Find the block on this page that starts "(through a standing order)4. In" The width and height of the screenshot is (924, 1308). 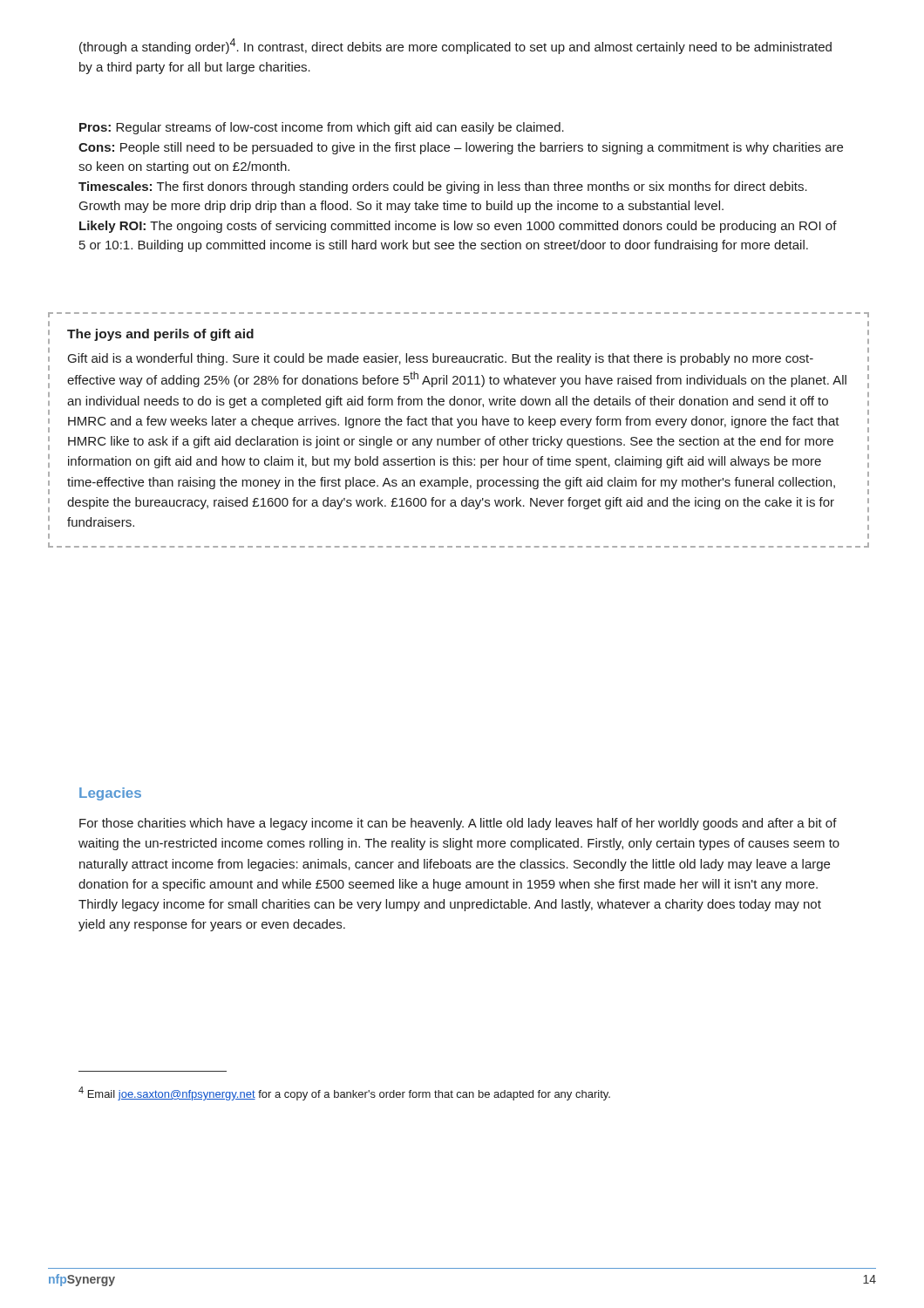click(x=462, y=56)
